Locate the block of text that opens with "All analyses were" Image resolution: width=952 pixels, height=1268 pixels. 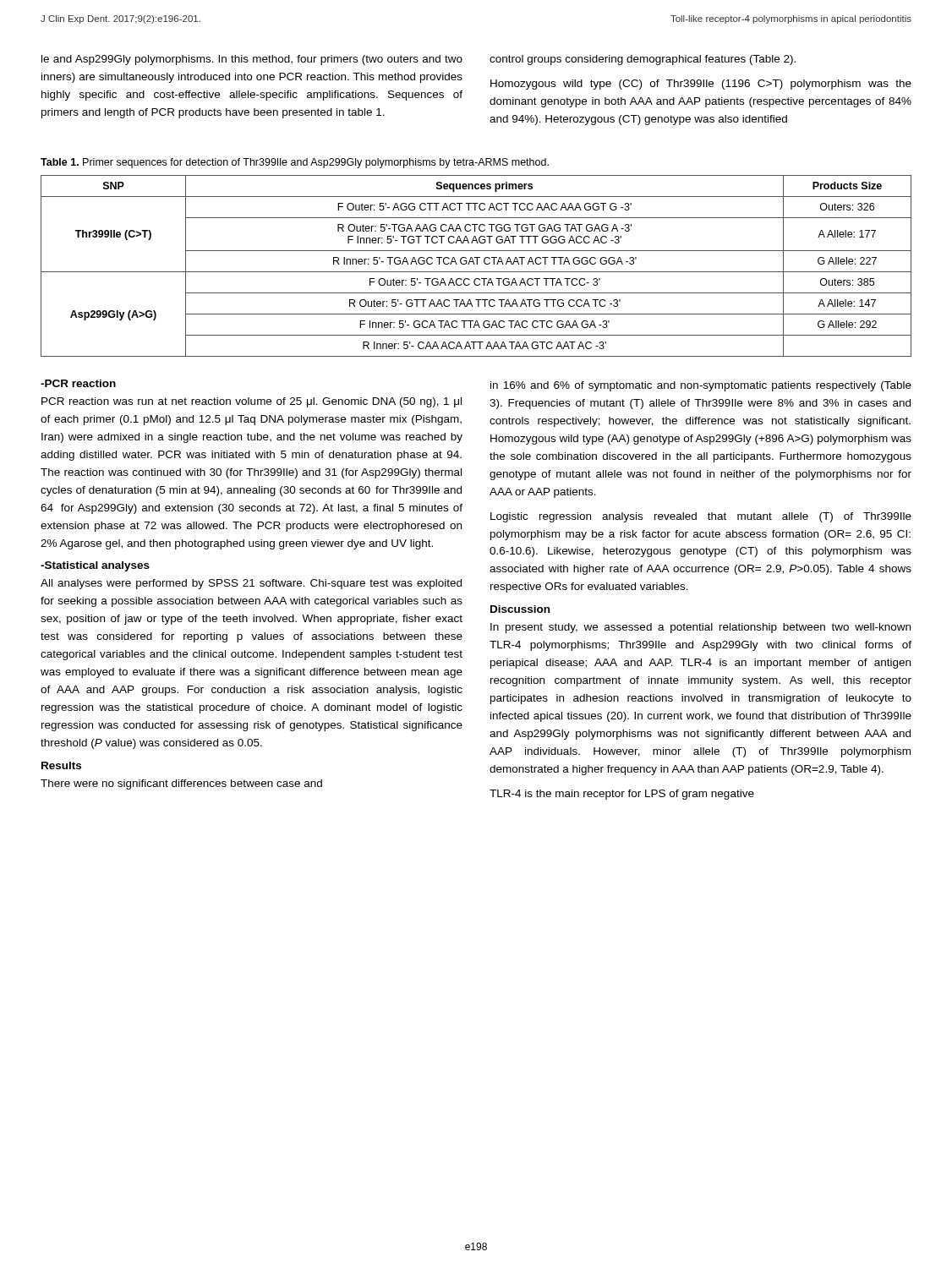click(x=252, y=664)
